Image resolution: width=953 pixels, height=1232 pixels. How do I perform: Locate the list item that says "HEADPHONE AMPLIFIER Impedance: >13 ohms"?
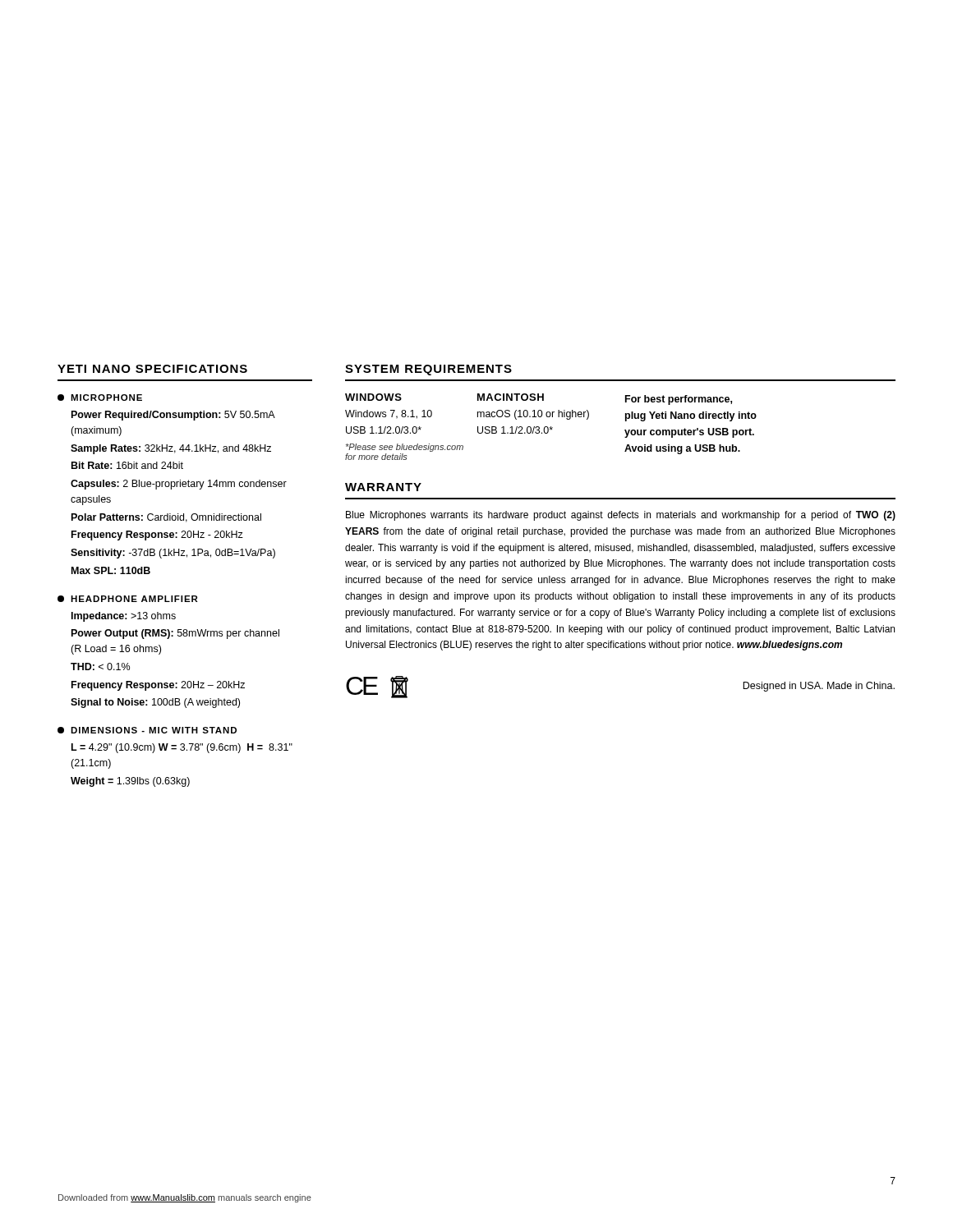pyautogui.click(x=128, y=599)
